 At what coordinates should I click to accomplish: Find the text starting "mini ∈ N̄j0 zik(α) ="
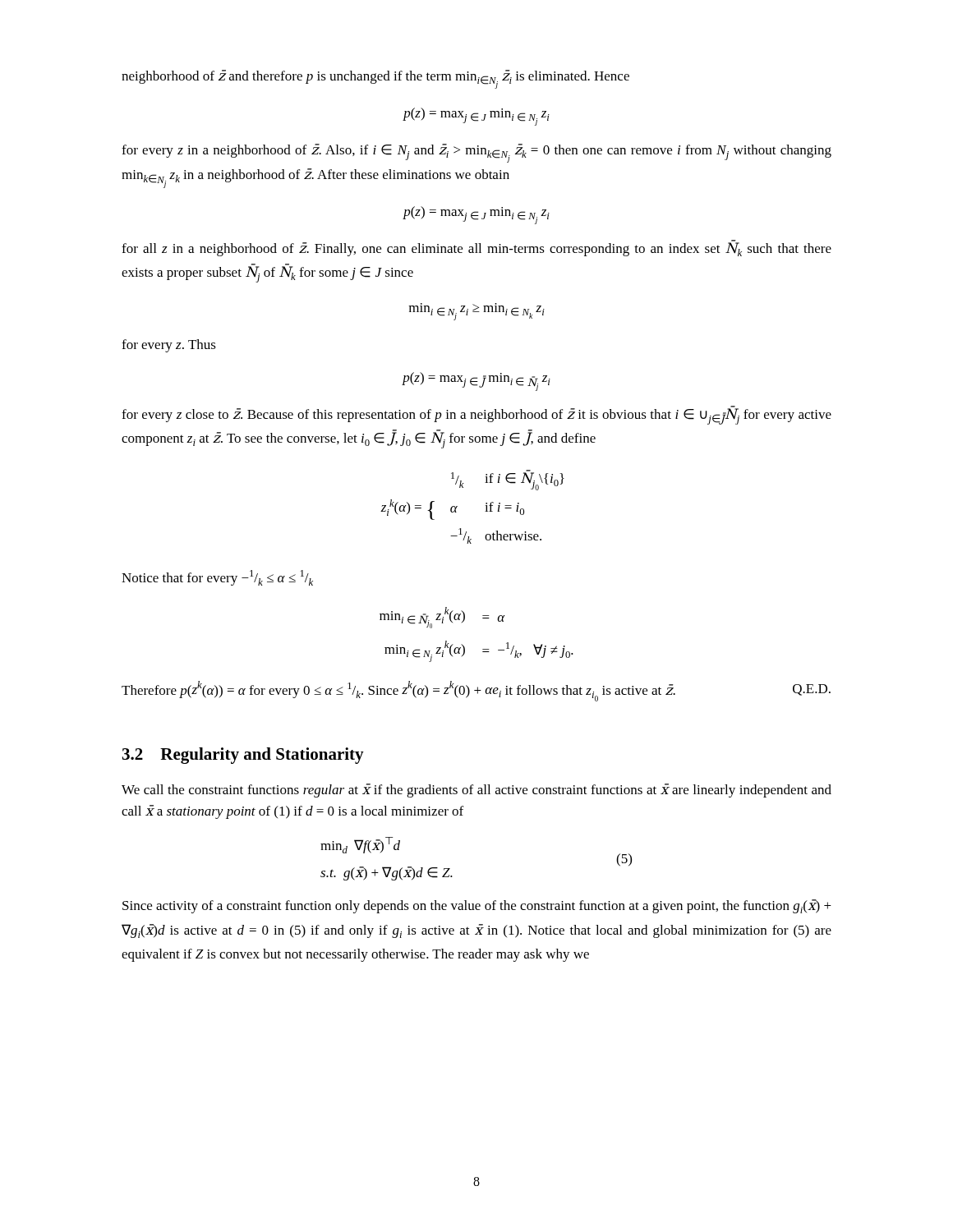coord(442,618)
